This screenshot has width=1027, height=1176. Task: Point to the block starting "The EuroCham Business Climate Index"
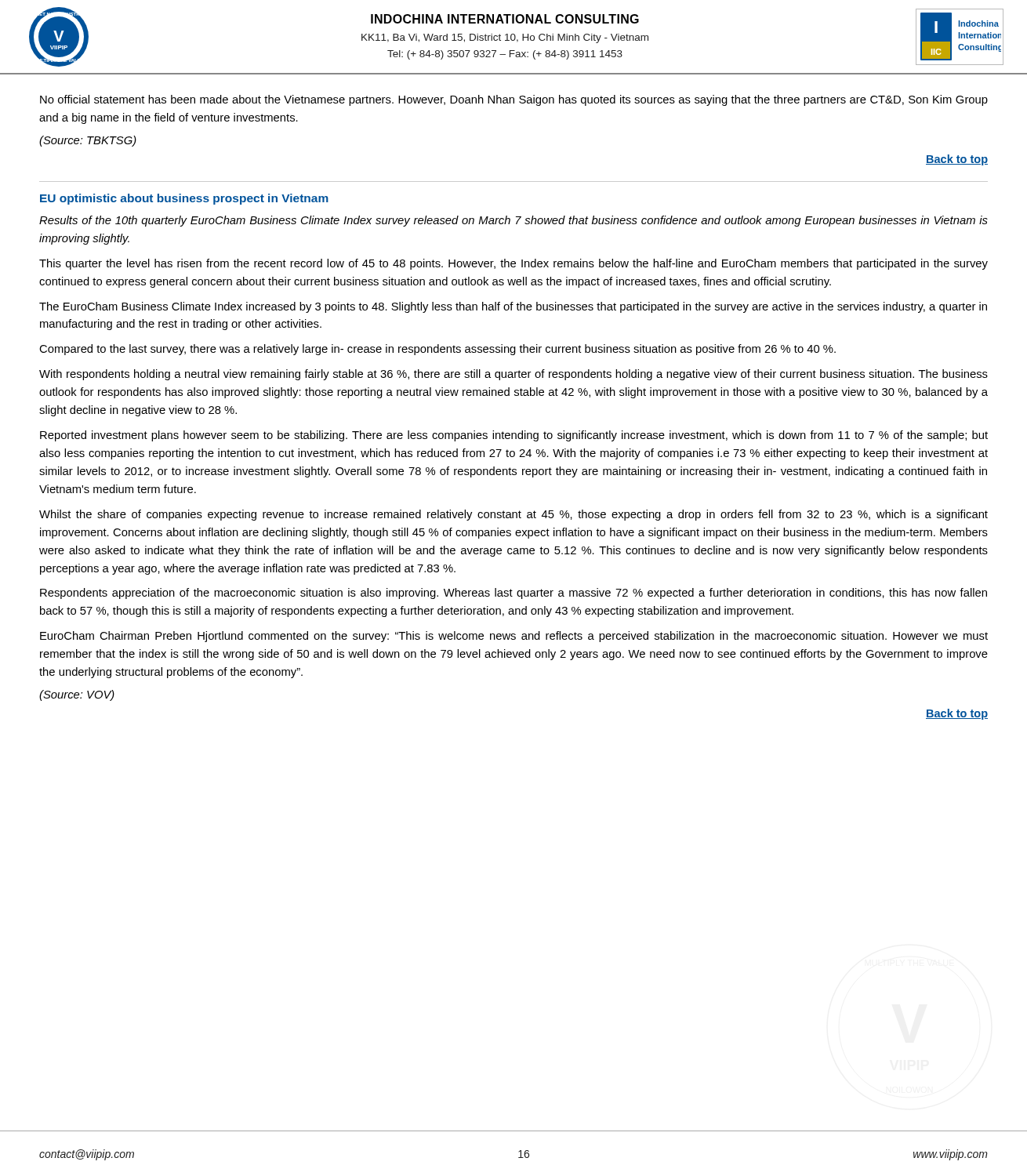tap(514, 315)
